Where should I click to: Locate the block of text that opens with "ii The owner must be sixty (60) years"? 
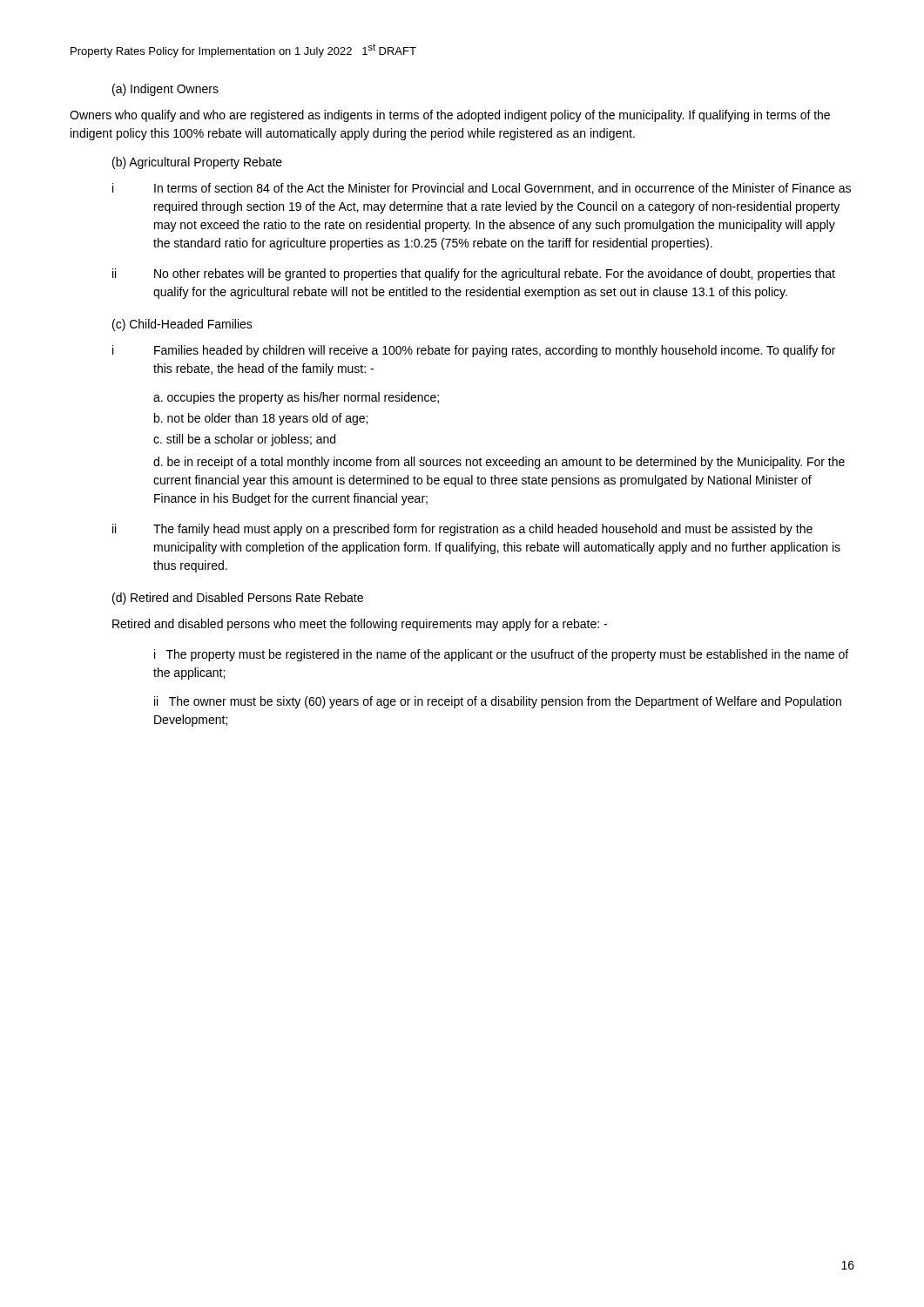point(498,711)
